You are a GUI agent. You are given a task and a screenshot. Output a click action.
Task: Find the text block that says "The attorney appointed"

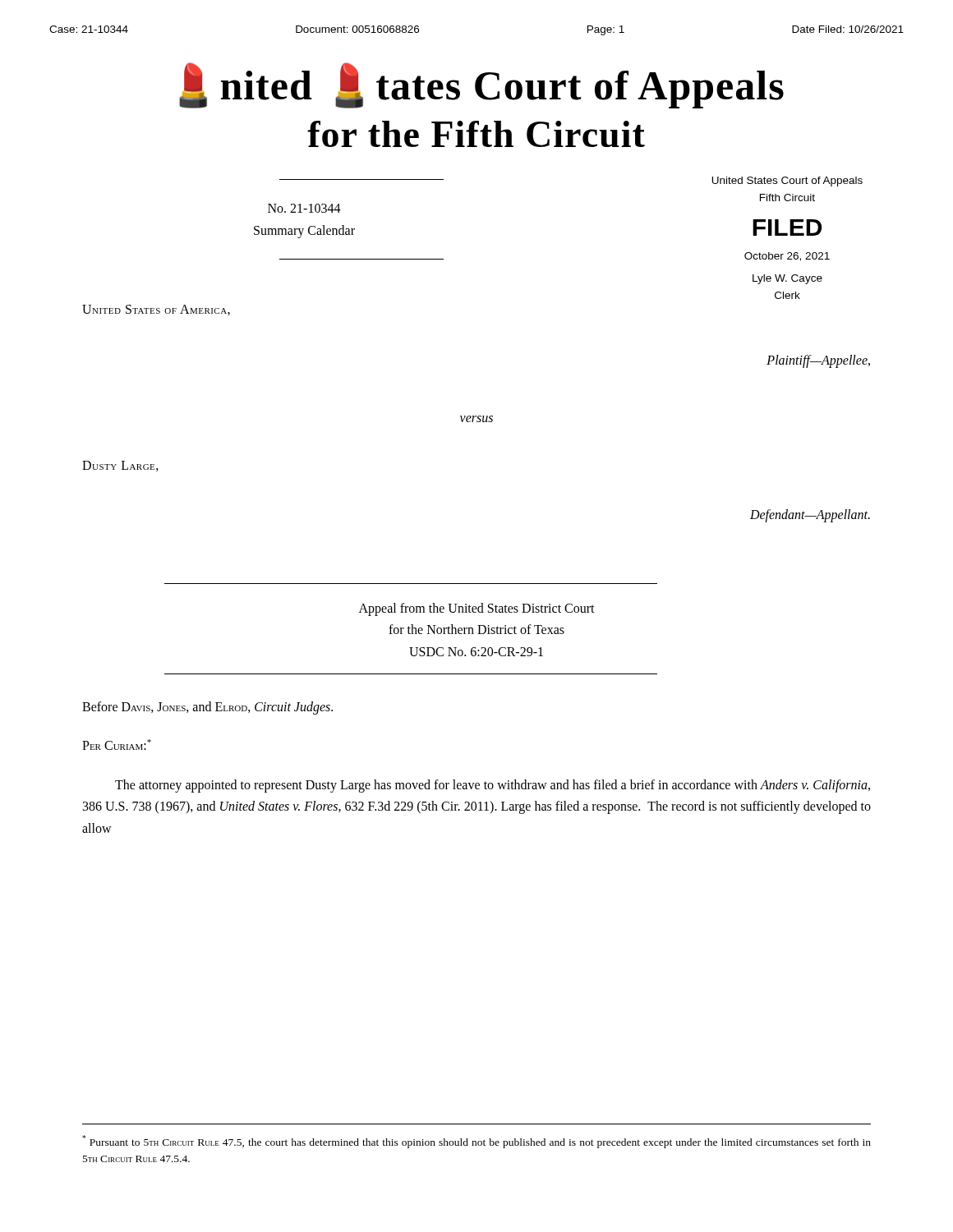(x=476, y=806)
